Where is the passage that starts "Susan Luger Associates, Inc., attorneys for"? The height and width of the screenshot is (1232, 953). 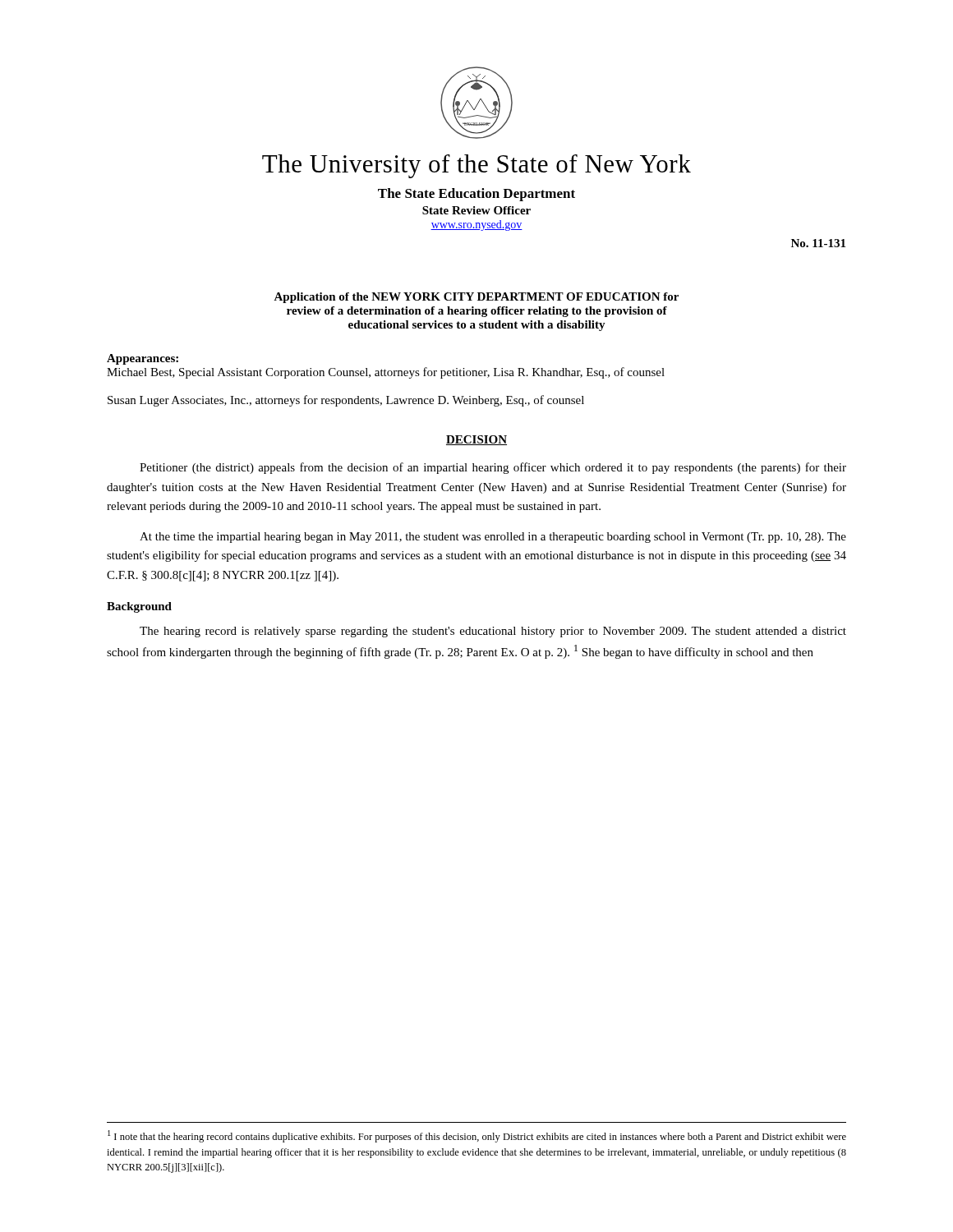point(346,400)
